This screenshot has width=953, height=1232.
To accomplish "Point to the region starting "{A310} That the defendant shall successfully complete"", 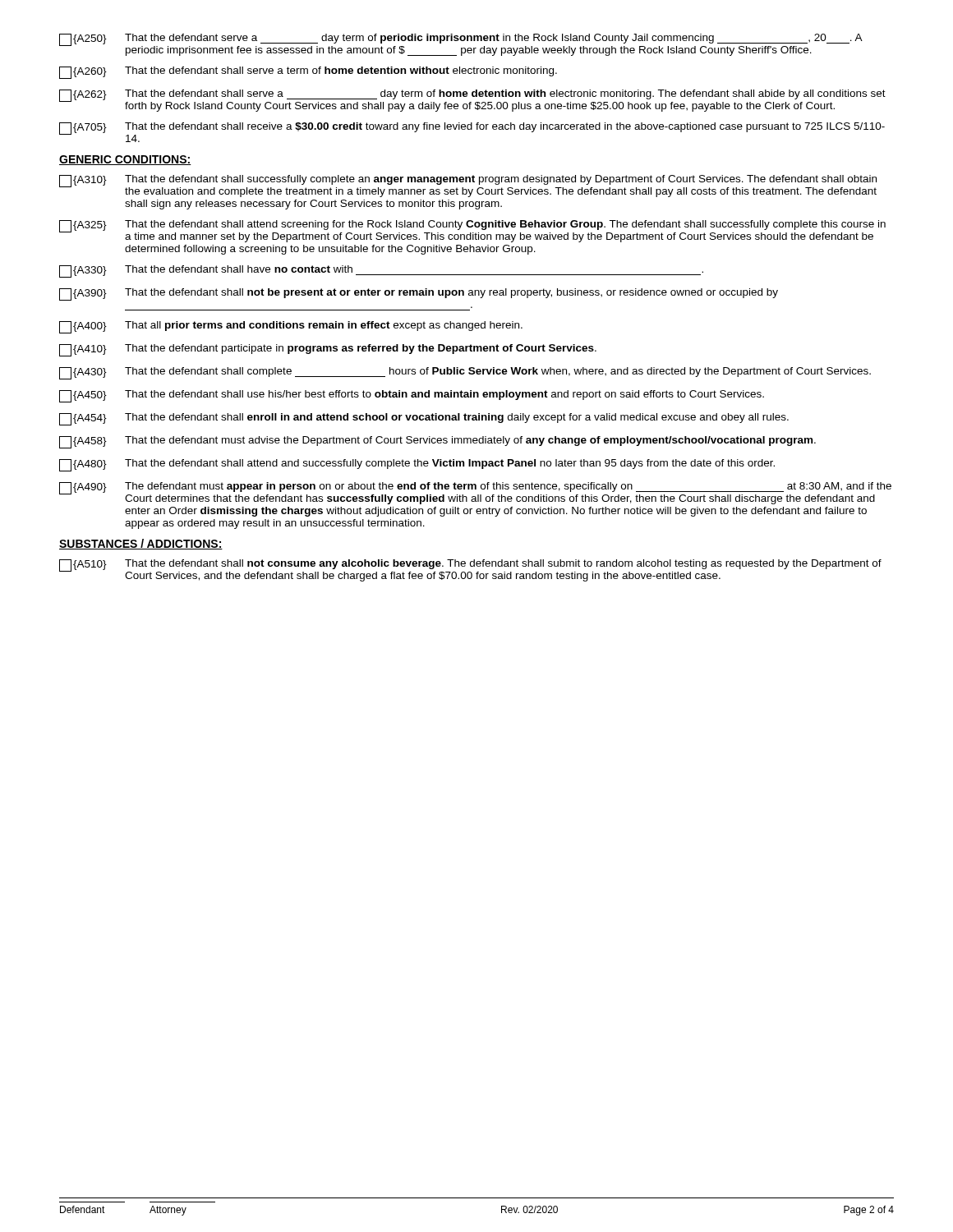I will (x=476, y=191).
